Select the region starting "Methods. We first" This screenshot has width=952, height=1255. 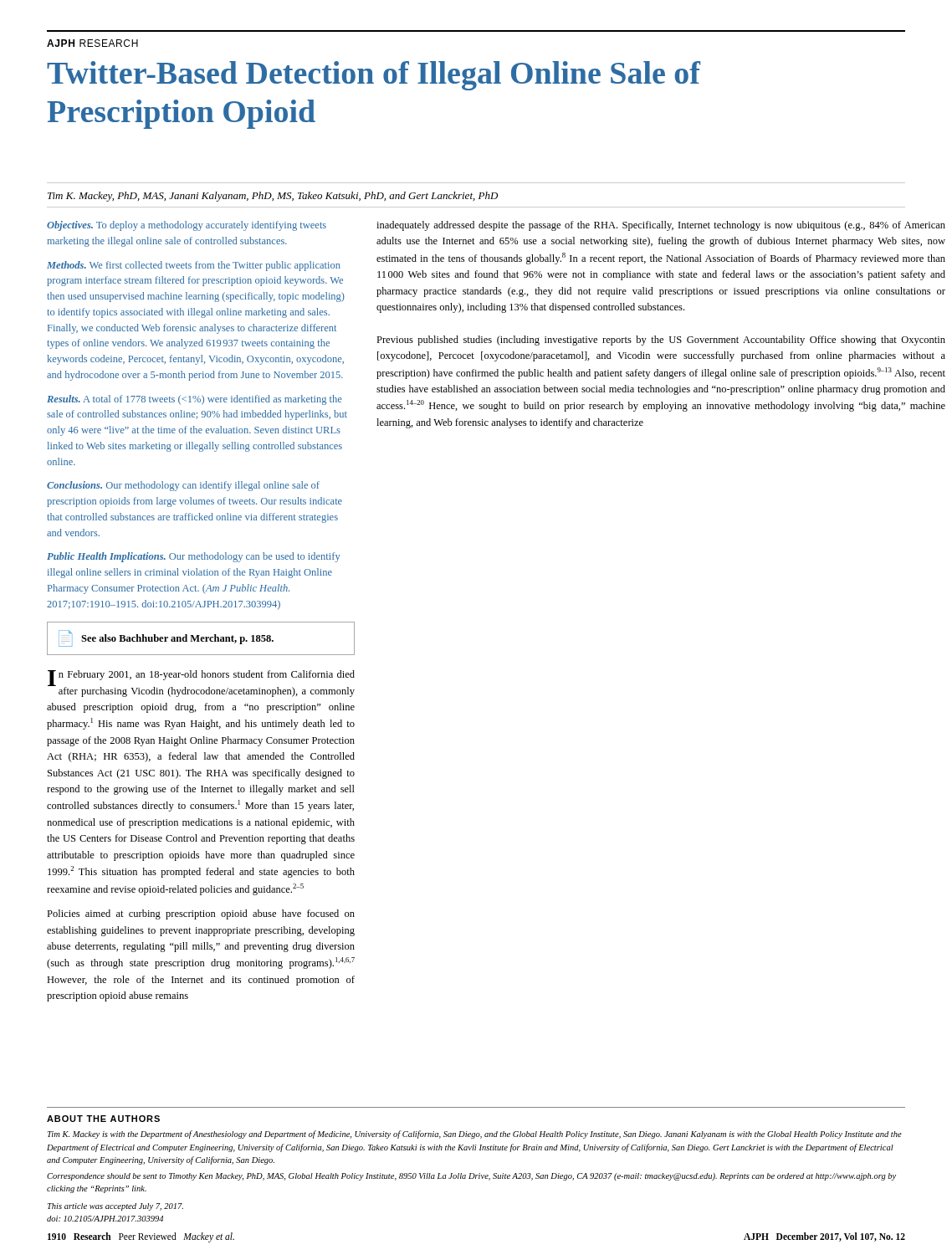(x=196, y=320)
